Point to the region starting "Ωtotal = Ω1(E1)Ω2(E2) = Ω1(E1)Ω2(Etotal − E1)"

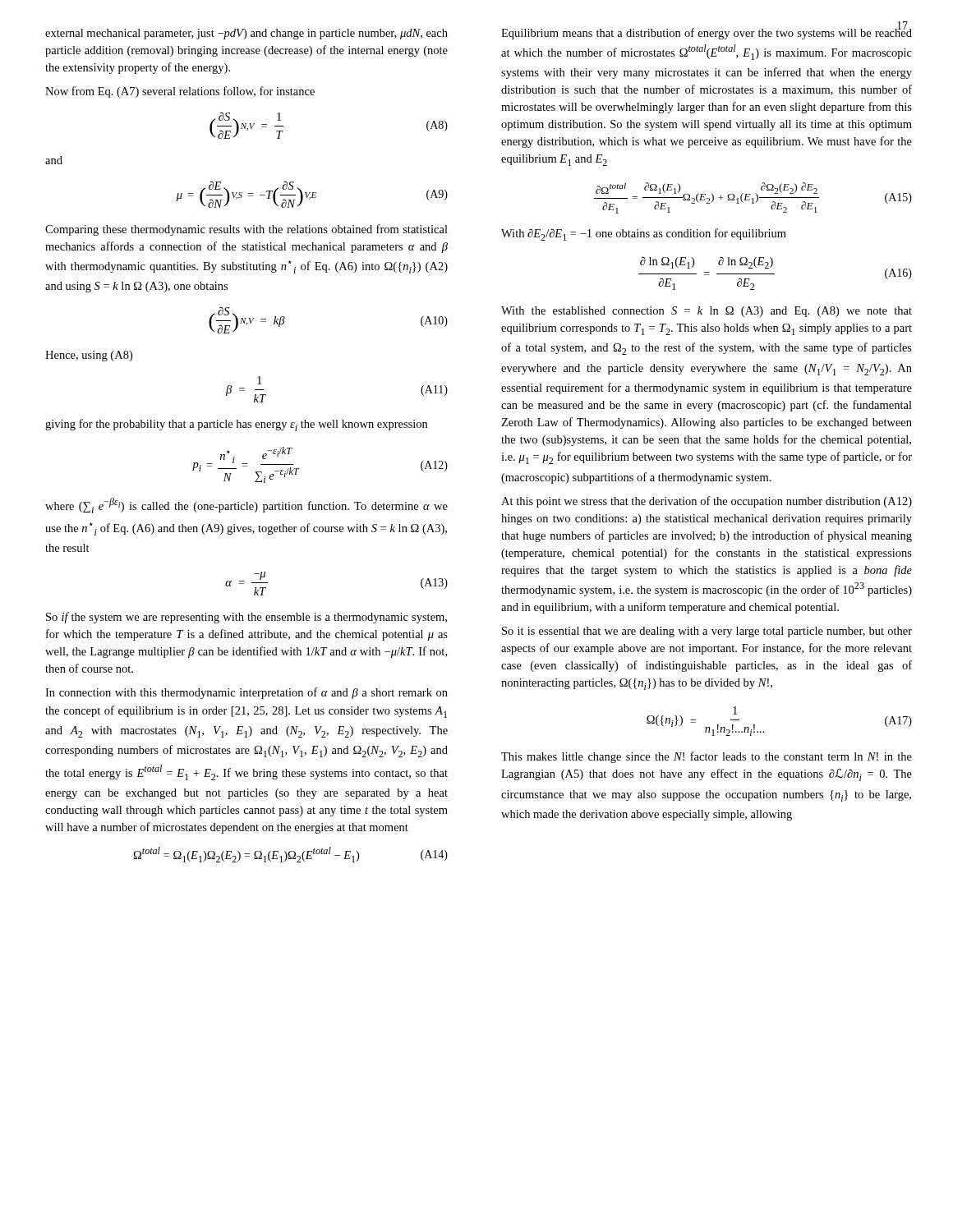[x=290, y=855]
